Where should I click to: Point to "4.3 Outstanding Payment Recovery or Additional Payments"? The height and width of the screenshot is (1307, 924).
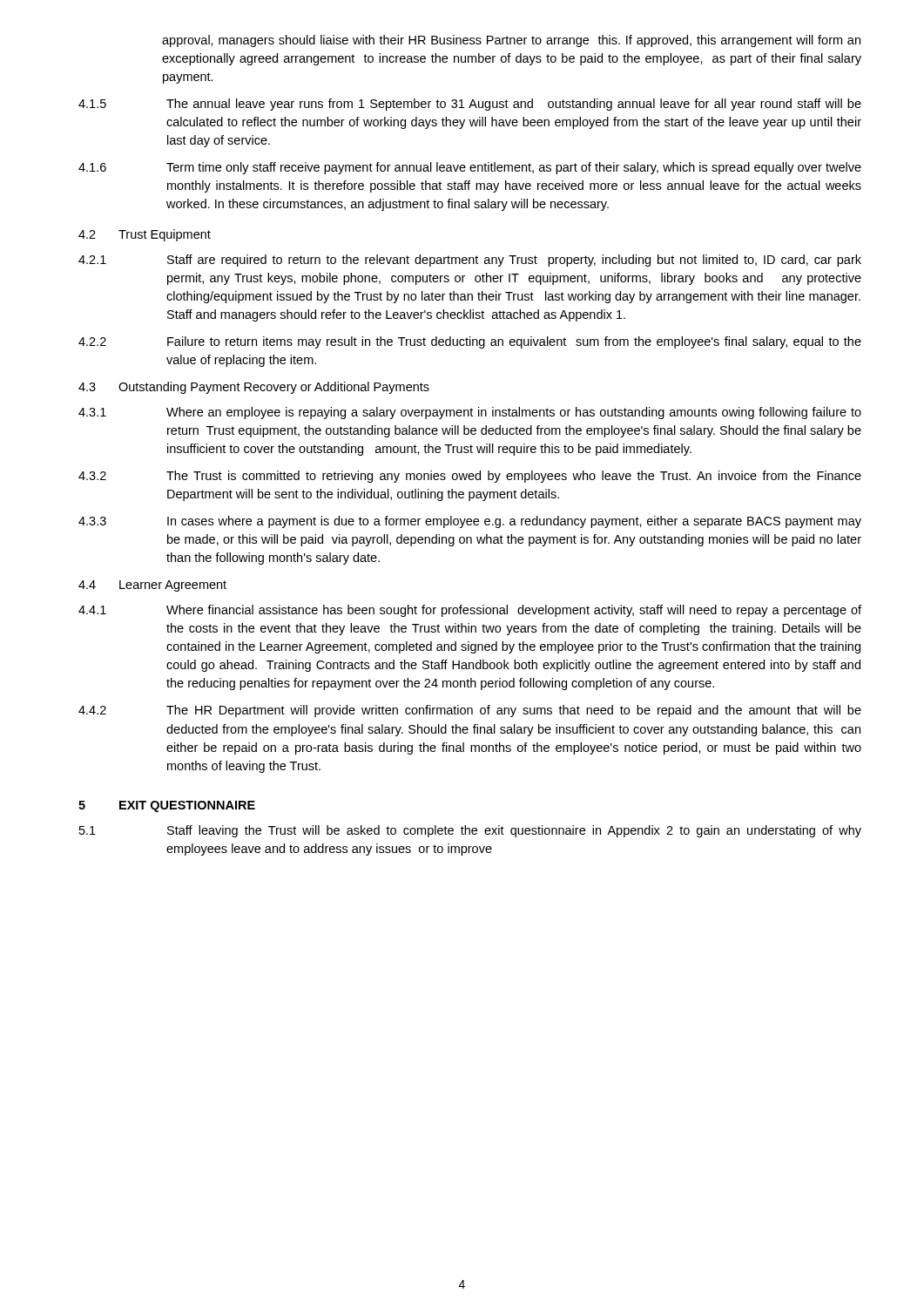pyautogui.click(x=254, y=388)
